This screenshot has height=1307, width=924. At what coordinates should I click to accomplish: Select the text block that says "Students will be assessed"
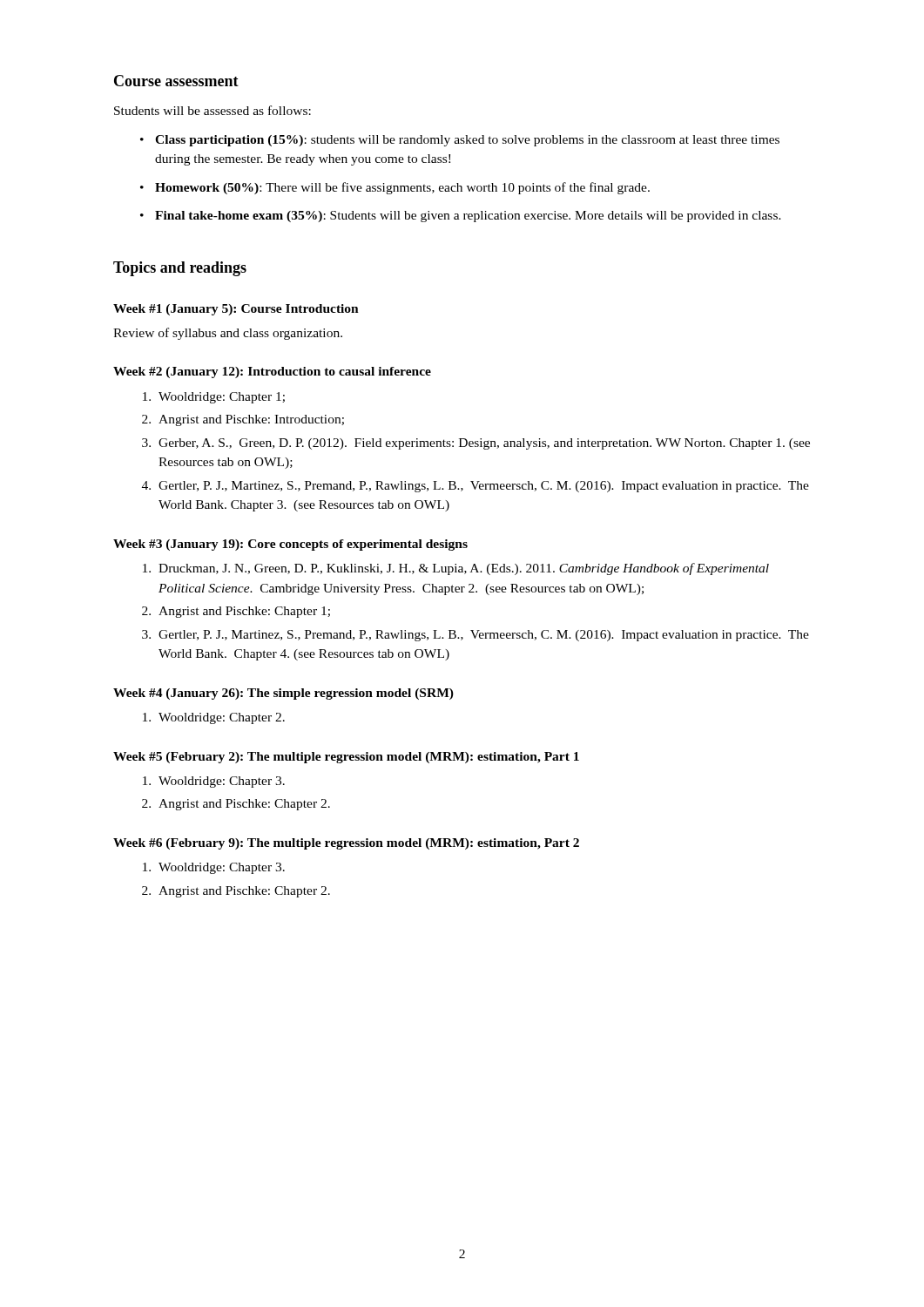[212, 110]
